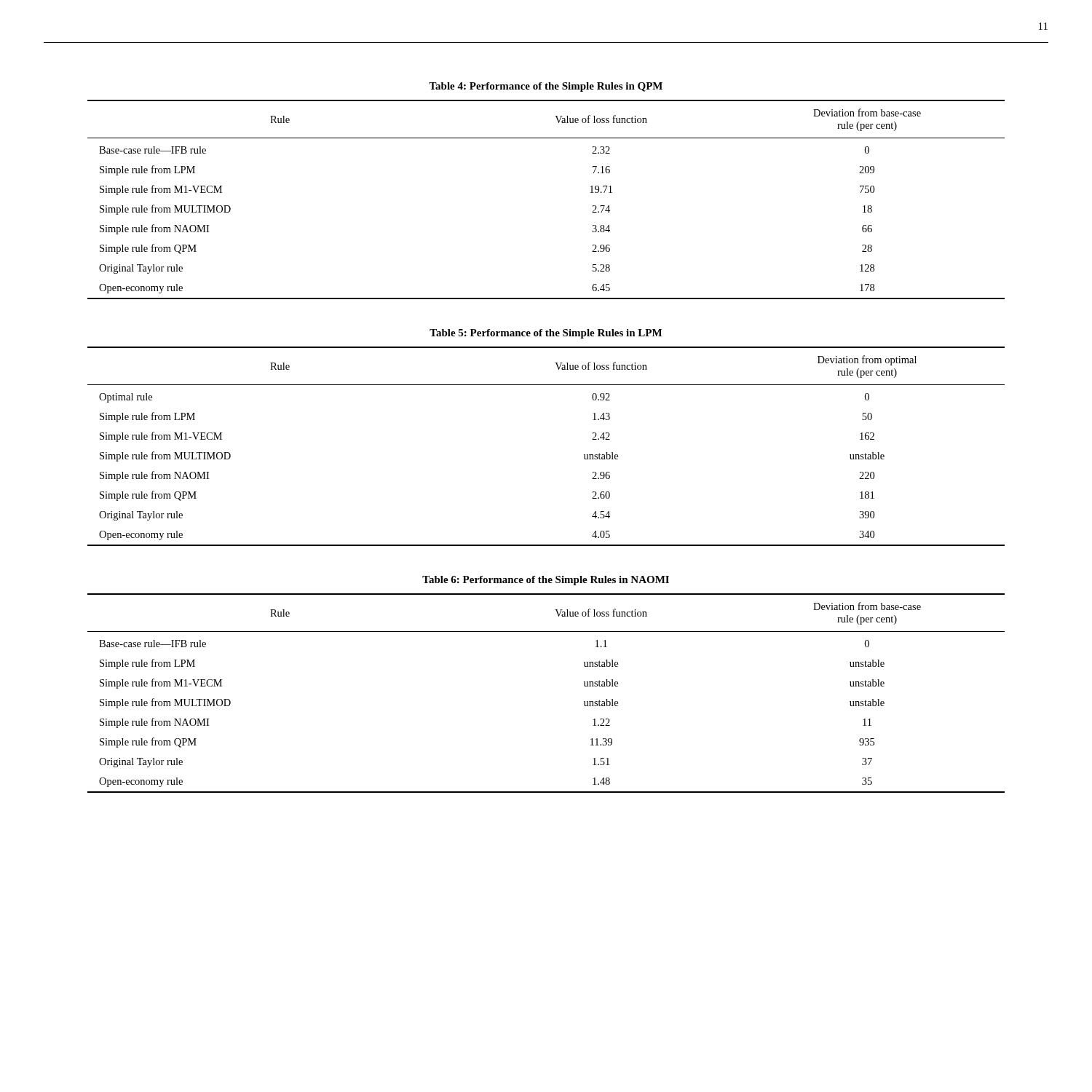
Task: Select the element starting "Table 5: Performance"
Action: tap(546, 333)
